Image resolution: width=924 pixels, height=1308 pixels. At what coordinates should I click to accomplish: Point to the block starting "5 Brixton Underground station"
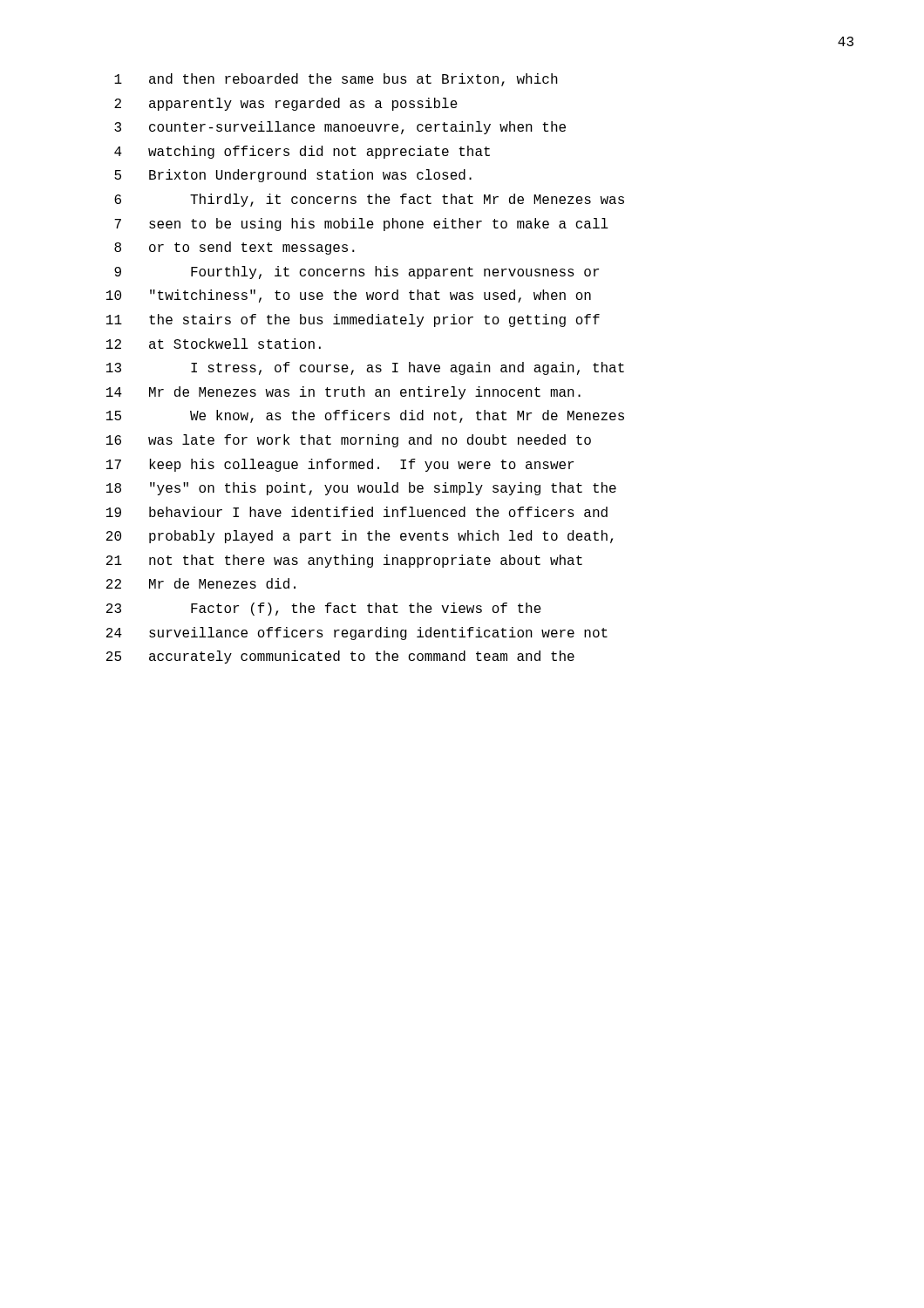coord(272,177)
